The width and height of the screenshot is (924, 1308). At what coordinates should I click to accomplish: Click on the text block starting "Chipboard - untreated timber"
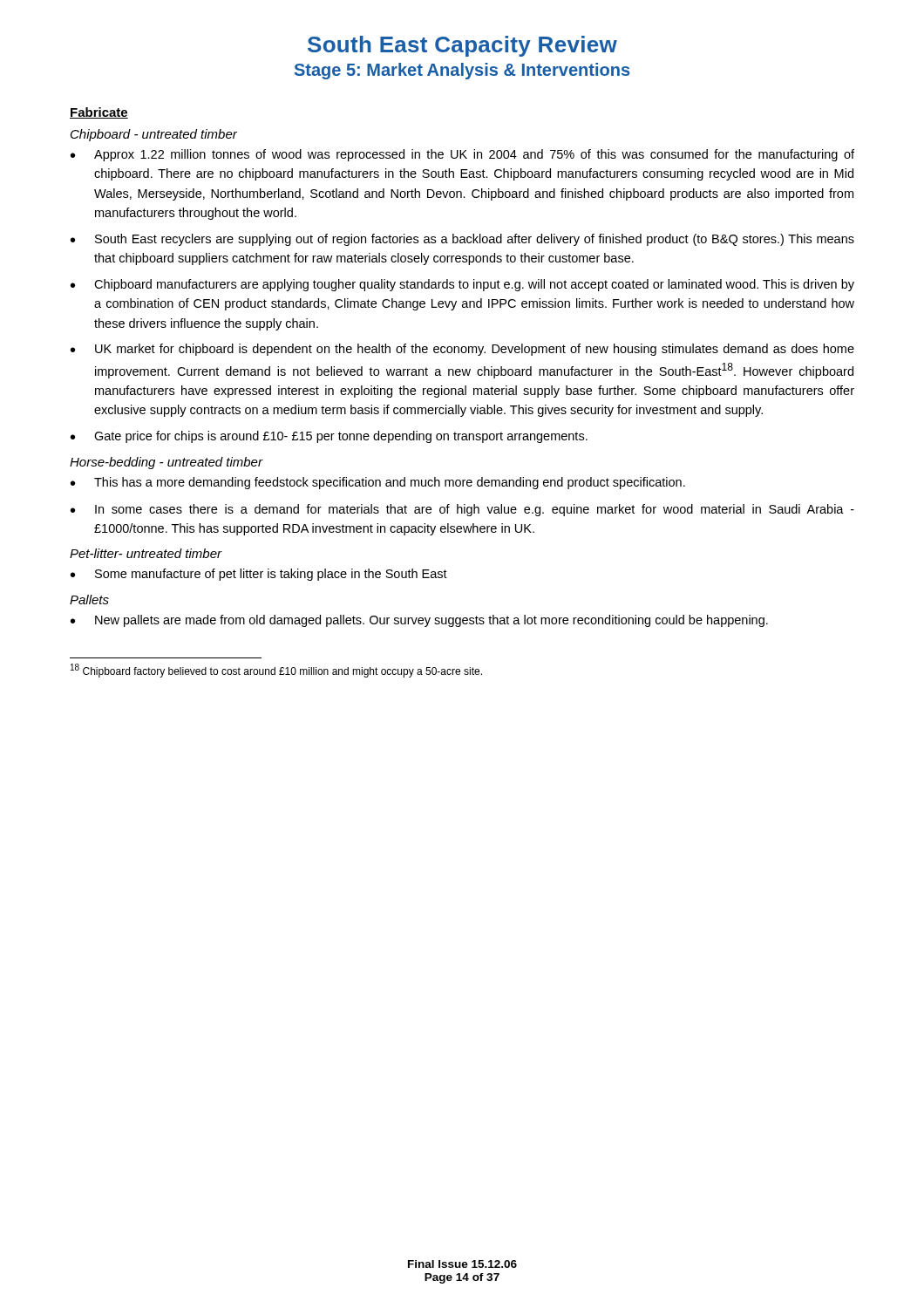[153, 134]
